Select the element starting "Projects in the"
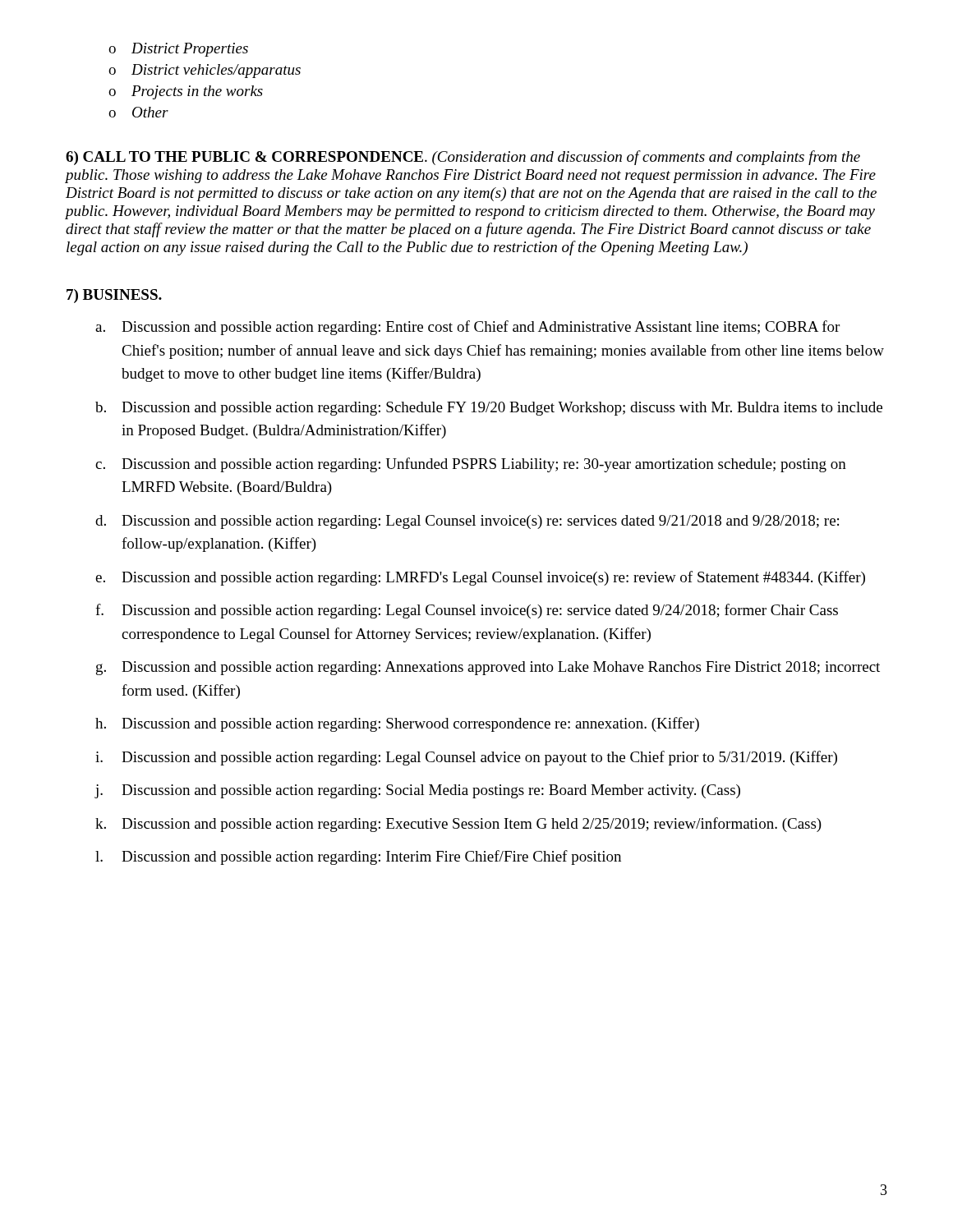This screenshot has width=953, height=1232. click(197, 92)
